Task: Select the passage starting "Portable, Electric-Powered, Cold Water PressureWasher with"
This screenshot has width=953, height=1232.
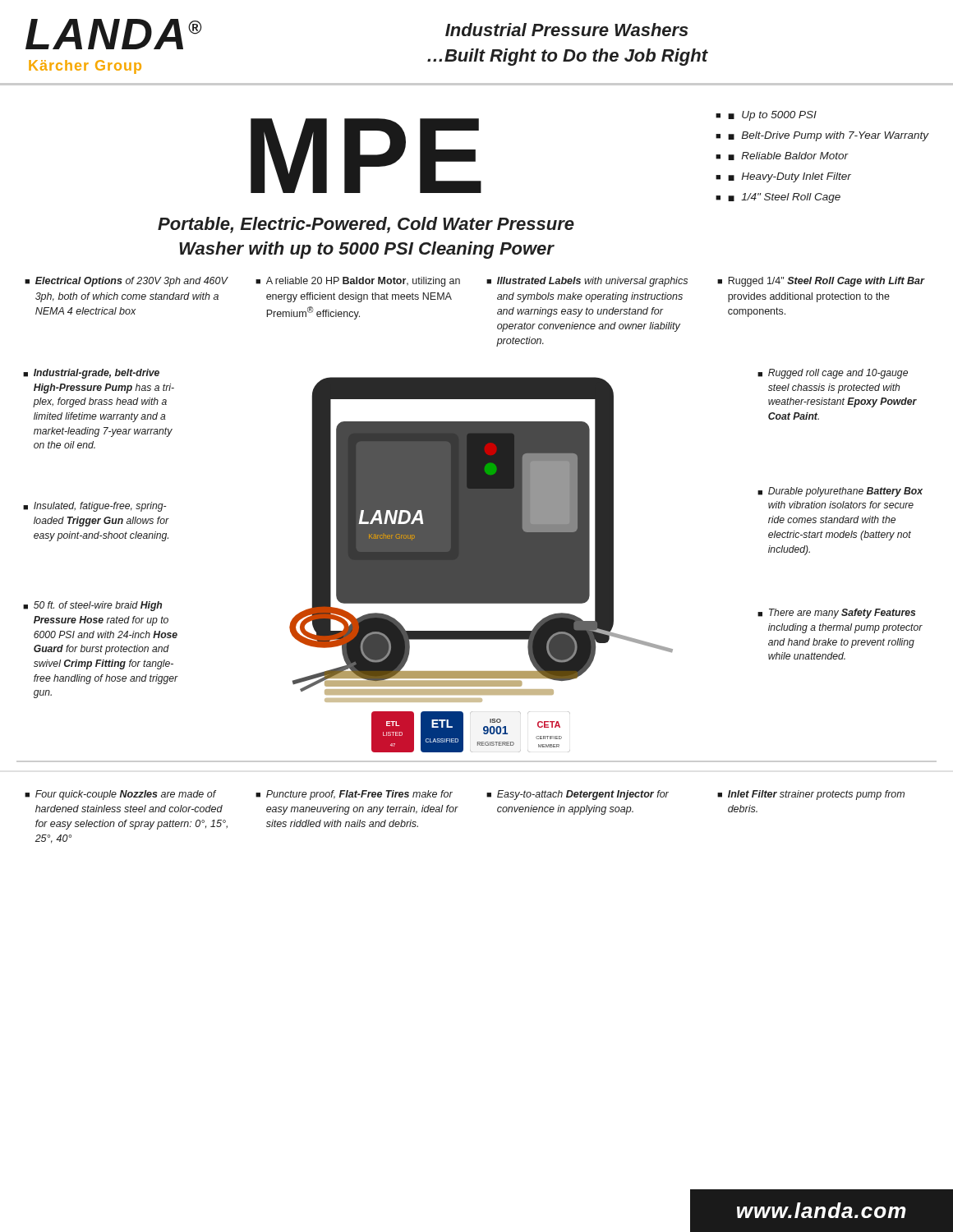Action: point(366,236)
